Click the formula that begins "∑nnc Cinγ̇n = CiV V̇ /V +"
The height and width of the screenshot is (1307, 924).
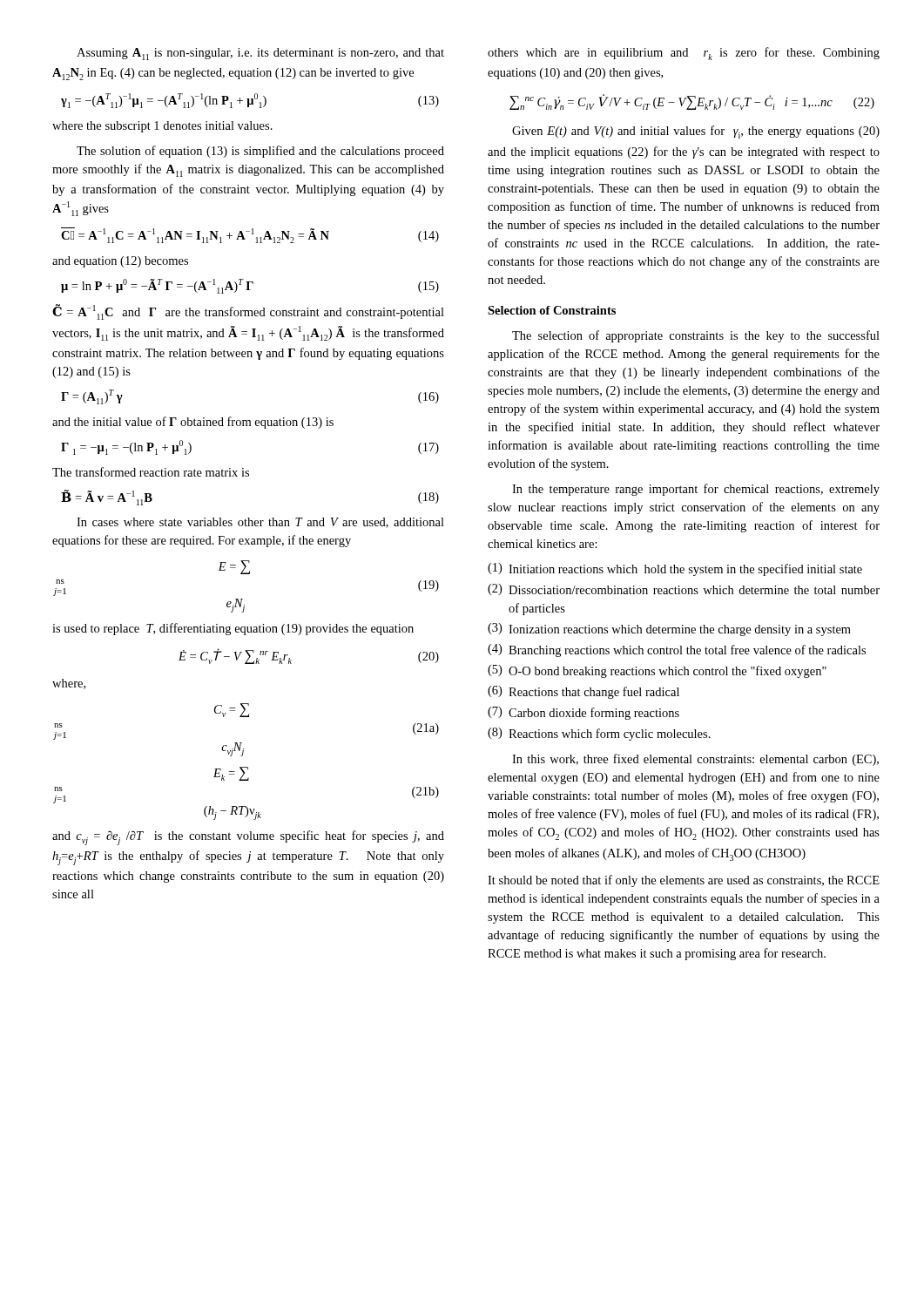(x=684, y=102)
